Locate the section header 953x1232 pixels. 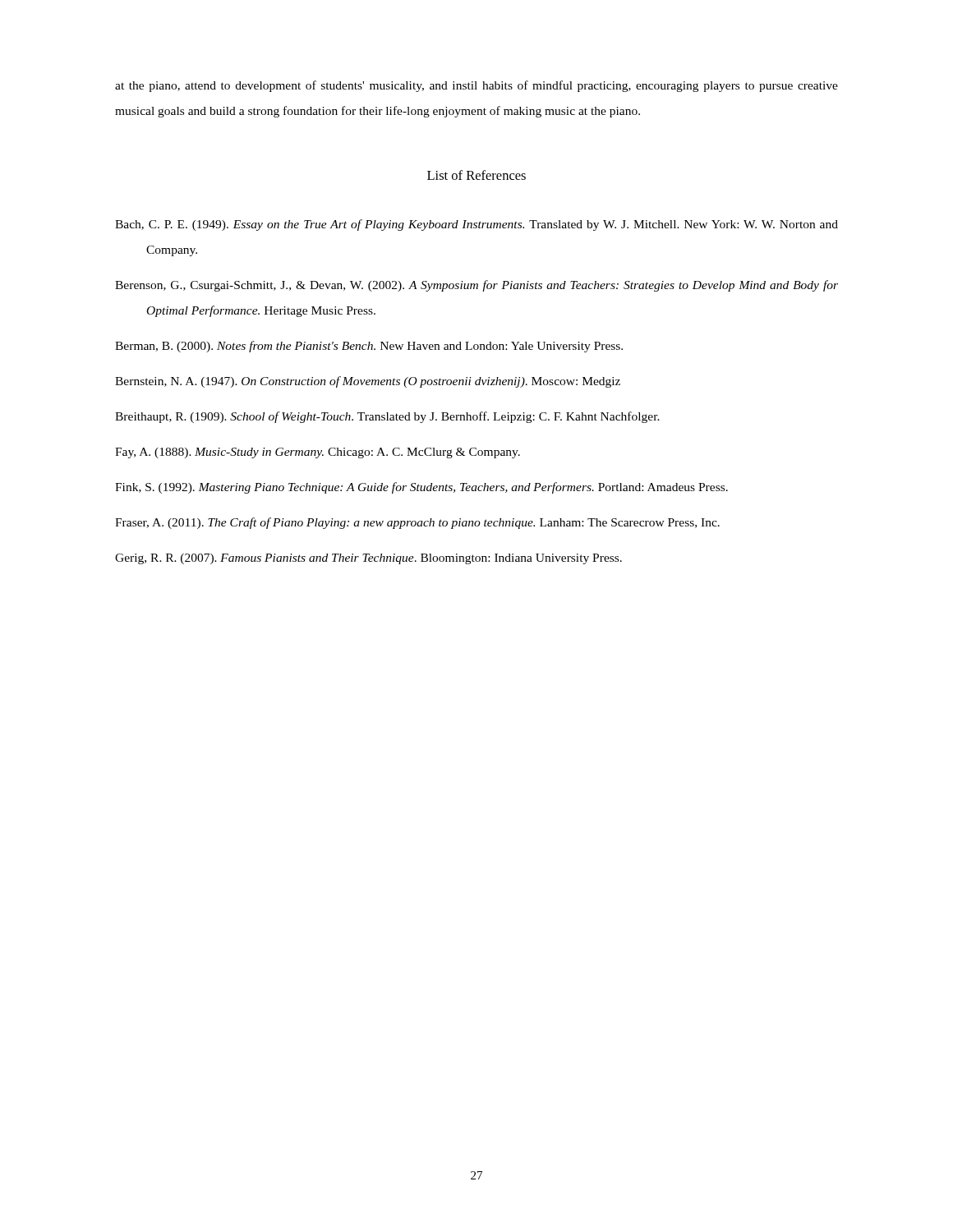coord(476,175)
